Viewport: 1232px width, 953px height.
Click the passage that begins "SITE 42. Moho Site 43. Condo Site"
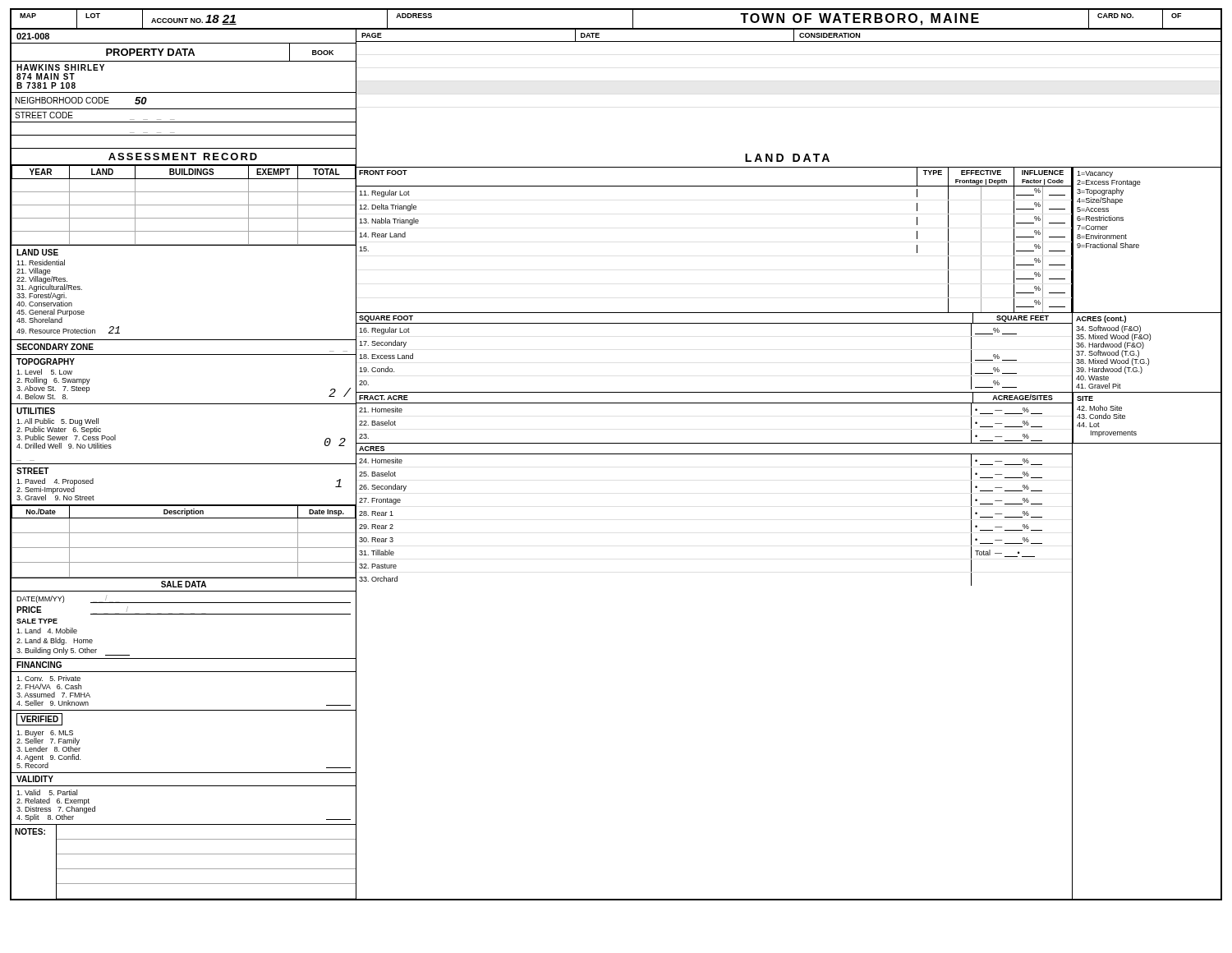pyautogui.click(x=1085, y=398)
